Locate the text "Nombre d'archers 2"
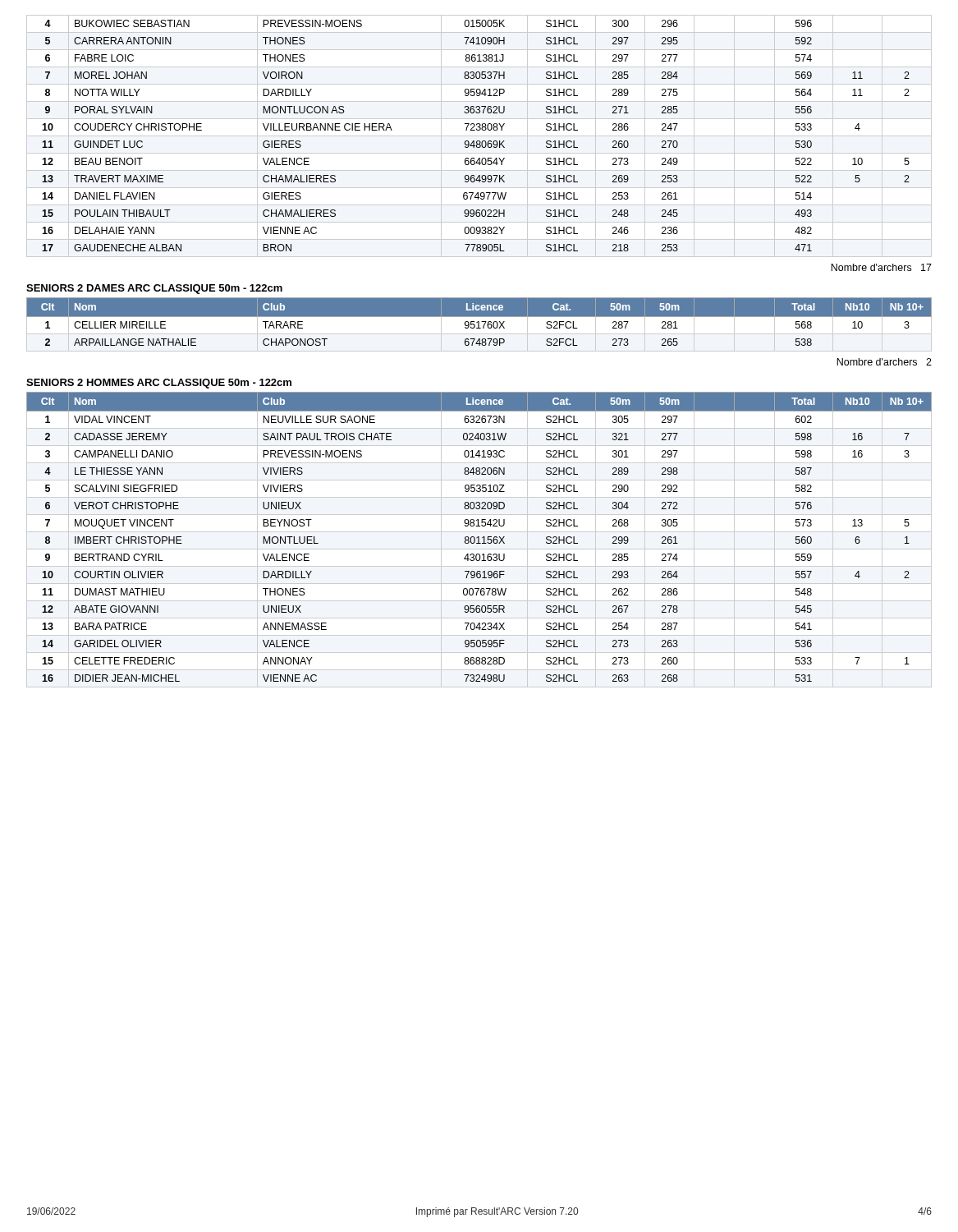Viewport: 958px width, 1232px height. click(x=884, y=362)
